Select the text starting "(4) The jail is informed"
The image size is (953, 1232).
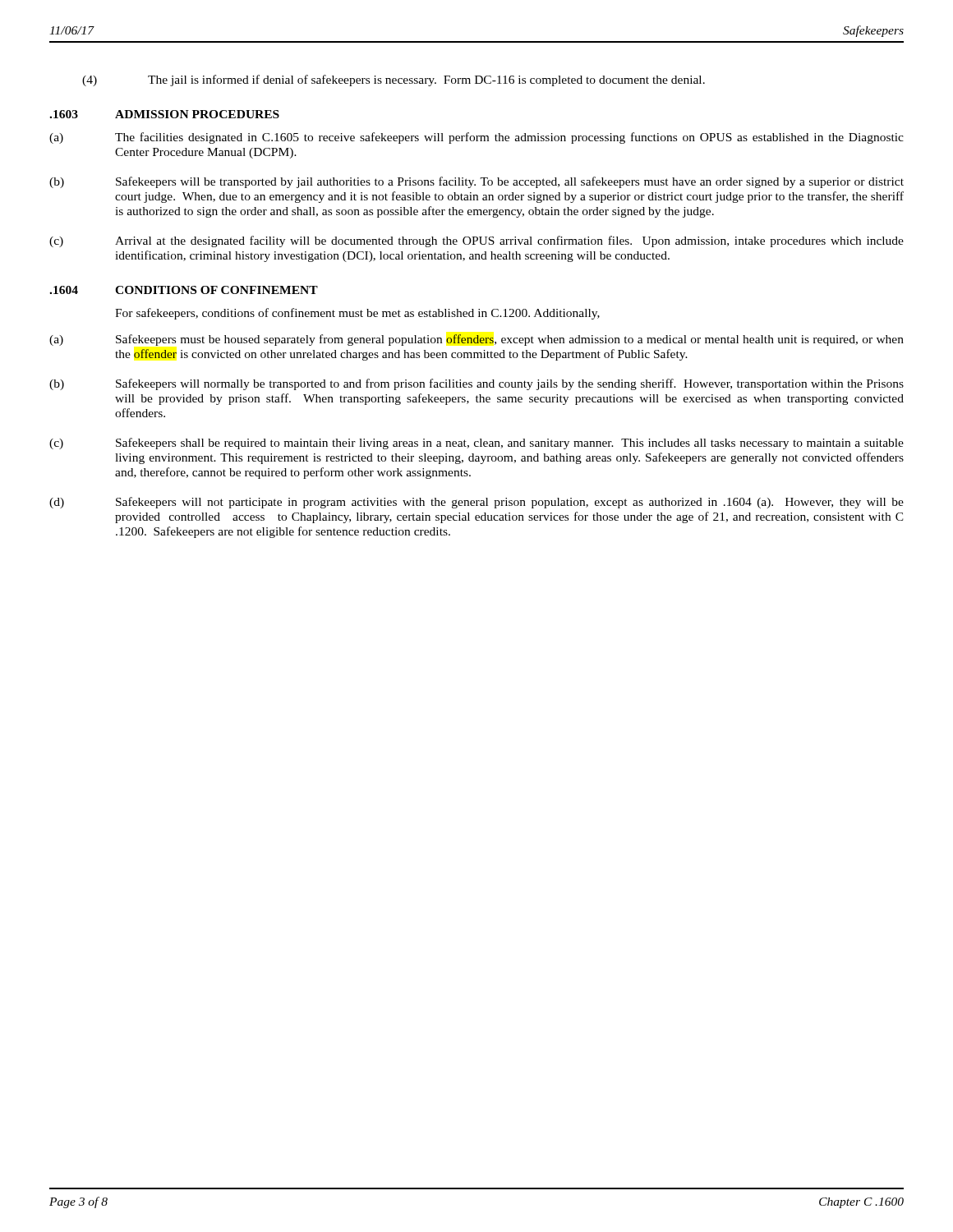(476, 80)
